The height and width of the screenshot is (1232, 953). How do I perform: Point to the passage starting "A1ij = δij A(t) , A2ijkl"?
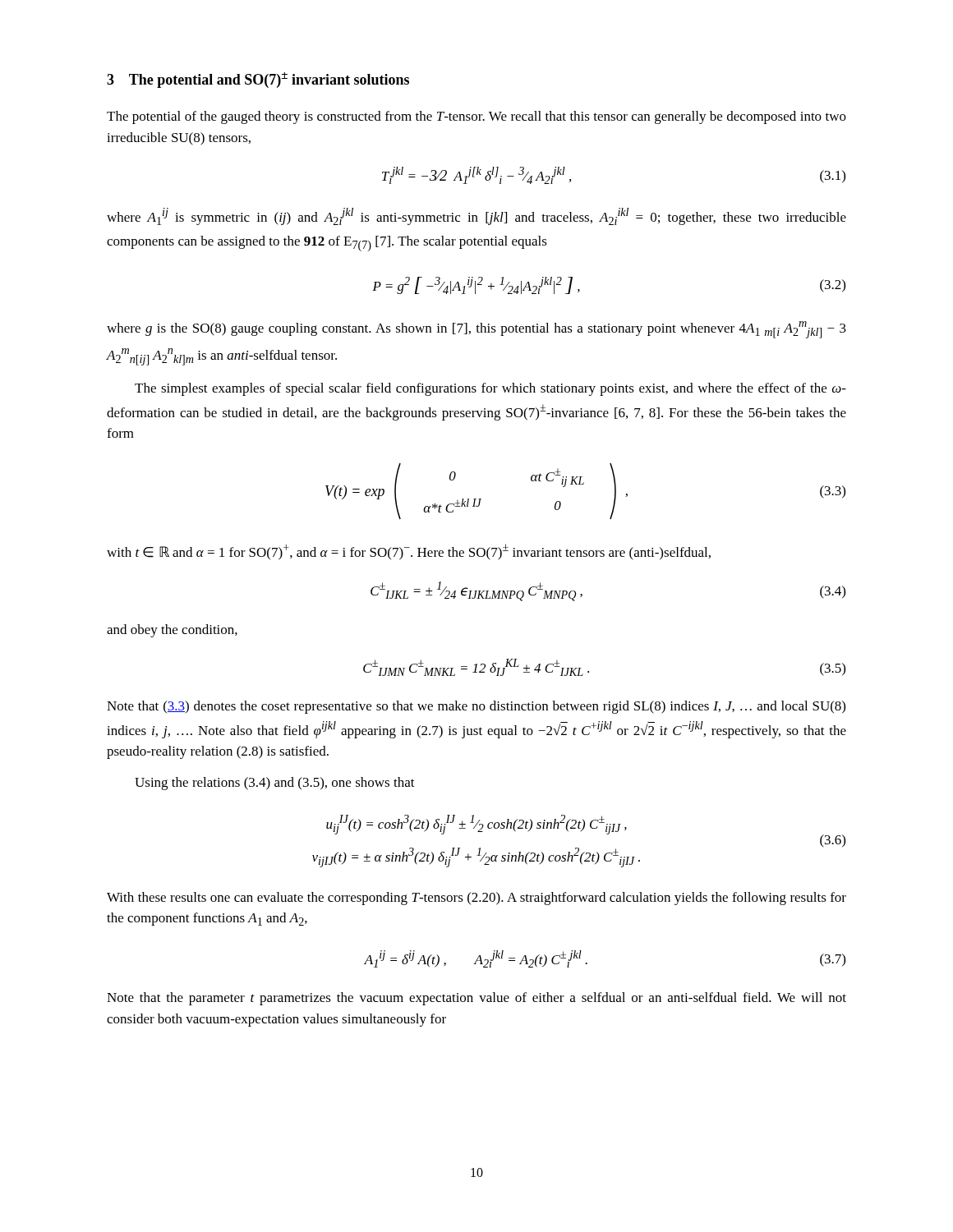[405, 959]
